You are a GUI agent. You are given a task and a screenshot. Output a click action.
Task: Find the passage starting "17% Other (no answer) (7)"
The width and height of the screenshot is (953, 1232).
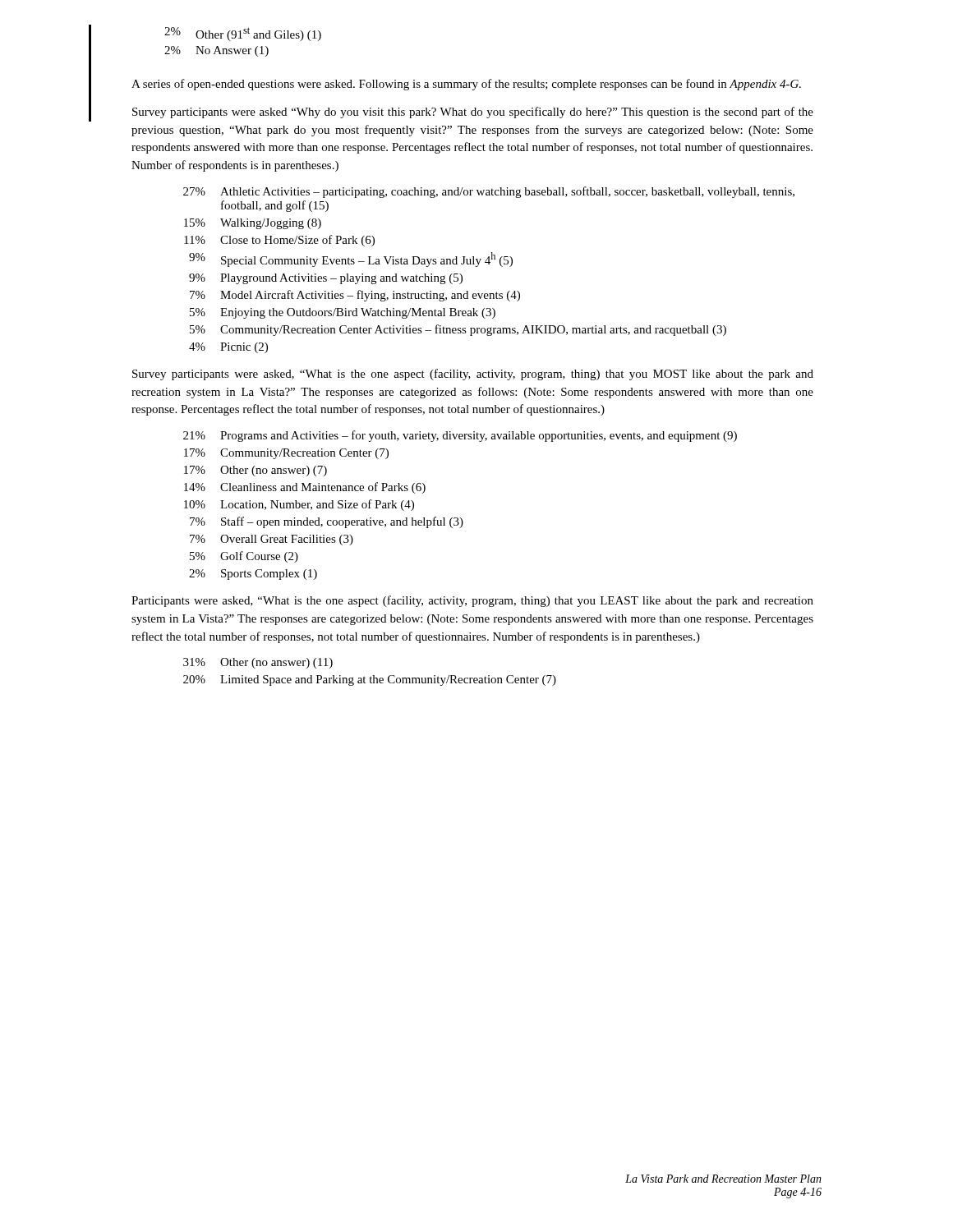pyautogui.click(x=256, y=471)
